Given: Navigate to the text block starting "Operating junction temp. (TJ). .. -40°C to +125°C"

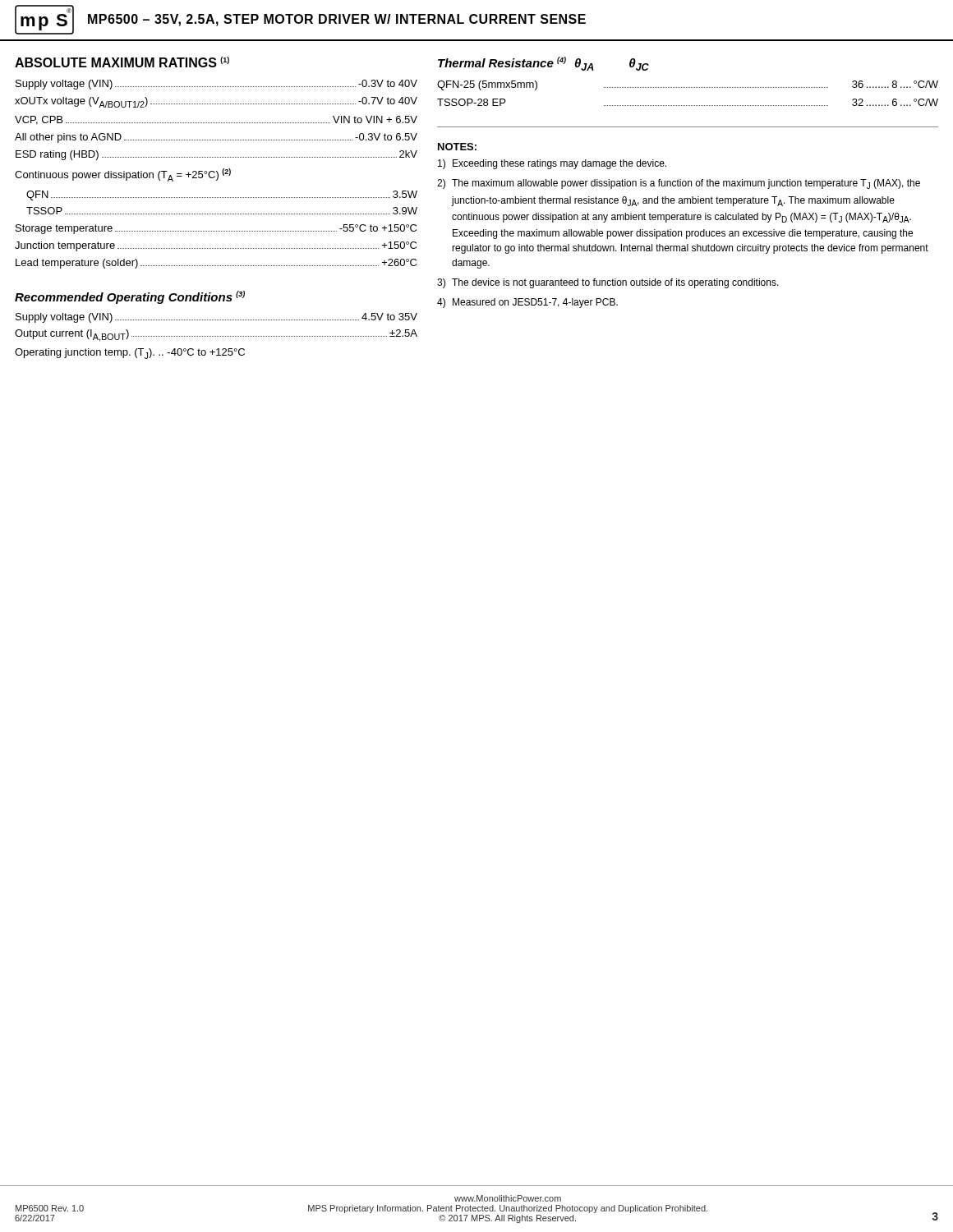Looking at the screenshot, I should [x=130, y=354].
